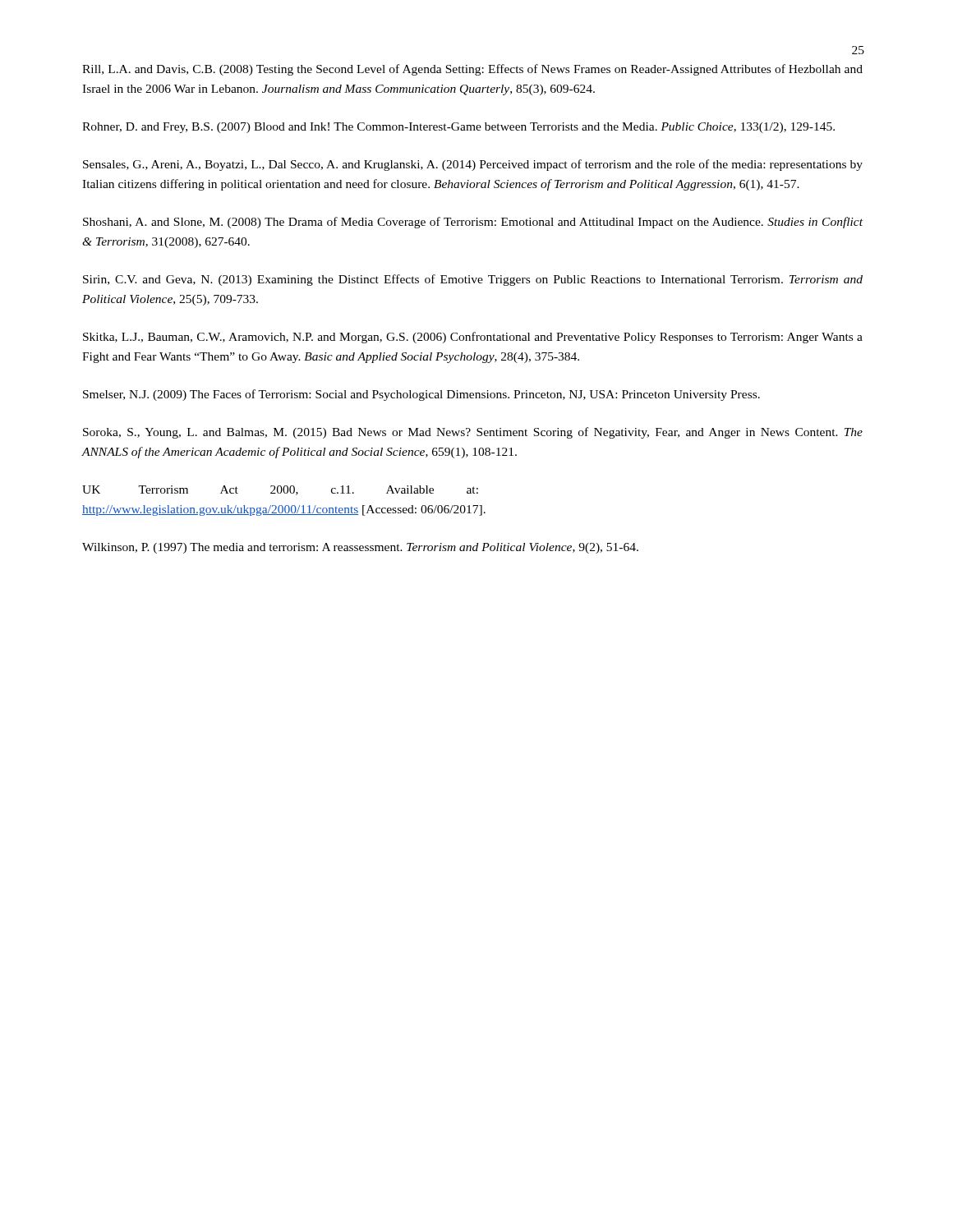
Task: Point to the block beginning "UK Terrorism Act 2000, c.11. Available at:"
Action: pyautogui.click(x=284, y=499)
